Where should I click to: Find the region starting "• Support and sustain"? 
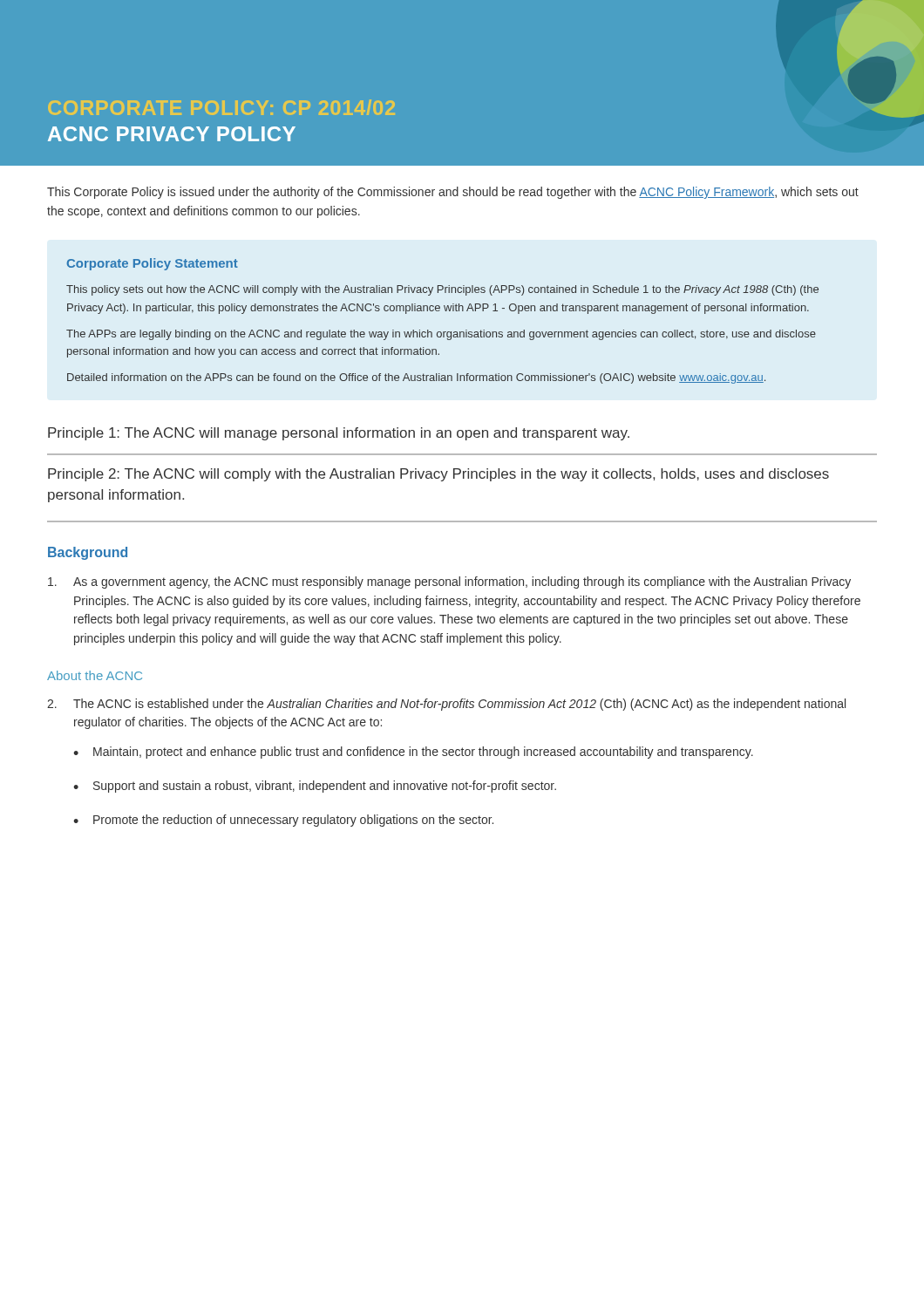pos(475,788)
